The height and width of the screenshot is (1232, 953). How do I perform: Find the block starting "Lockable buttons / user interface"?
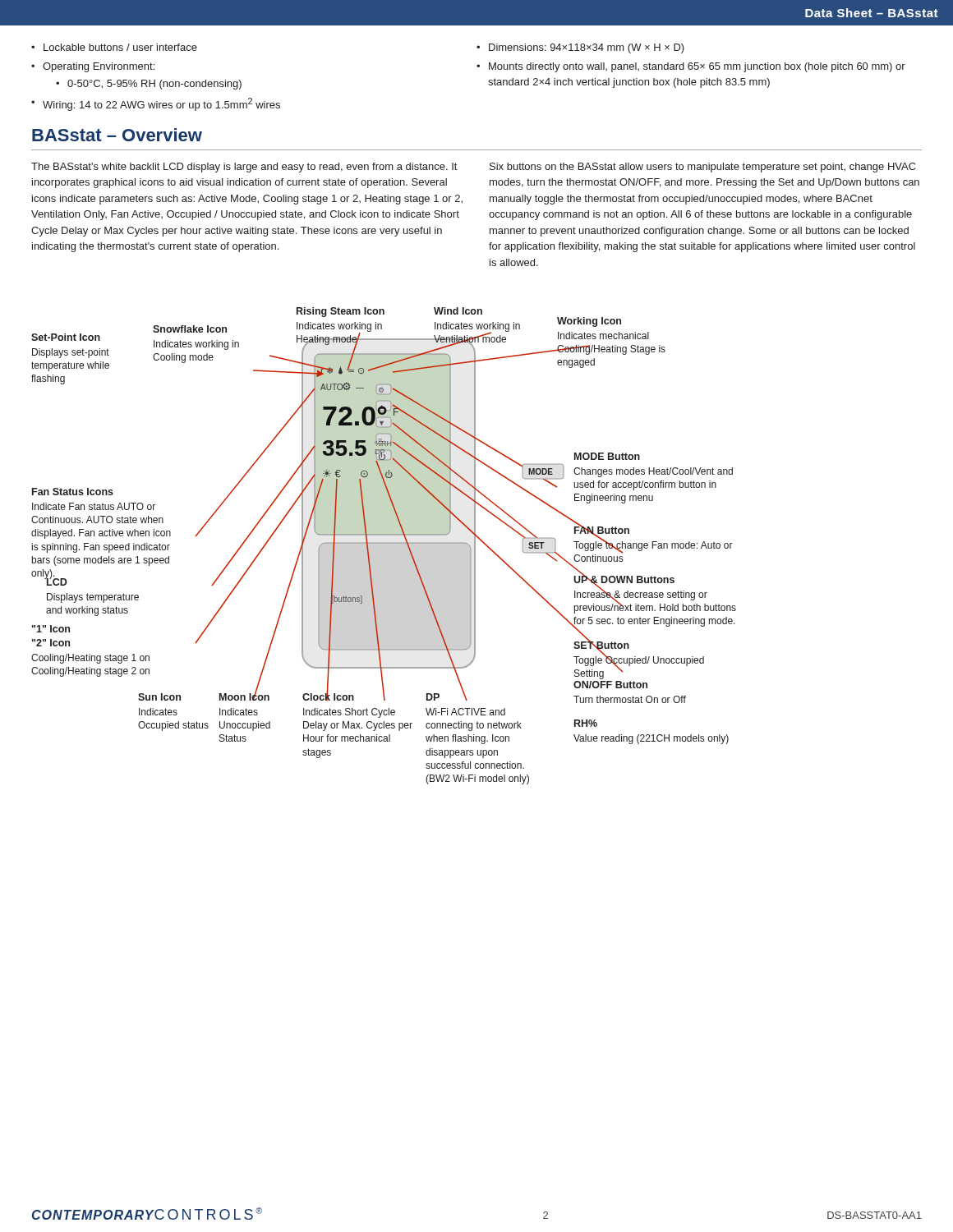[x=120, y=47]
